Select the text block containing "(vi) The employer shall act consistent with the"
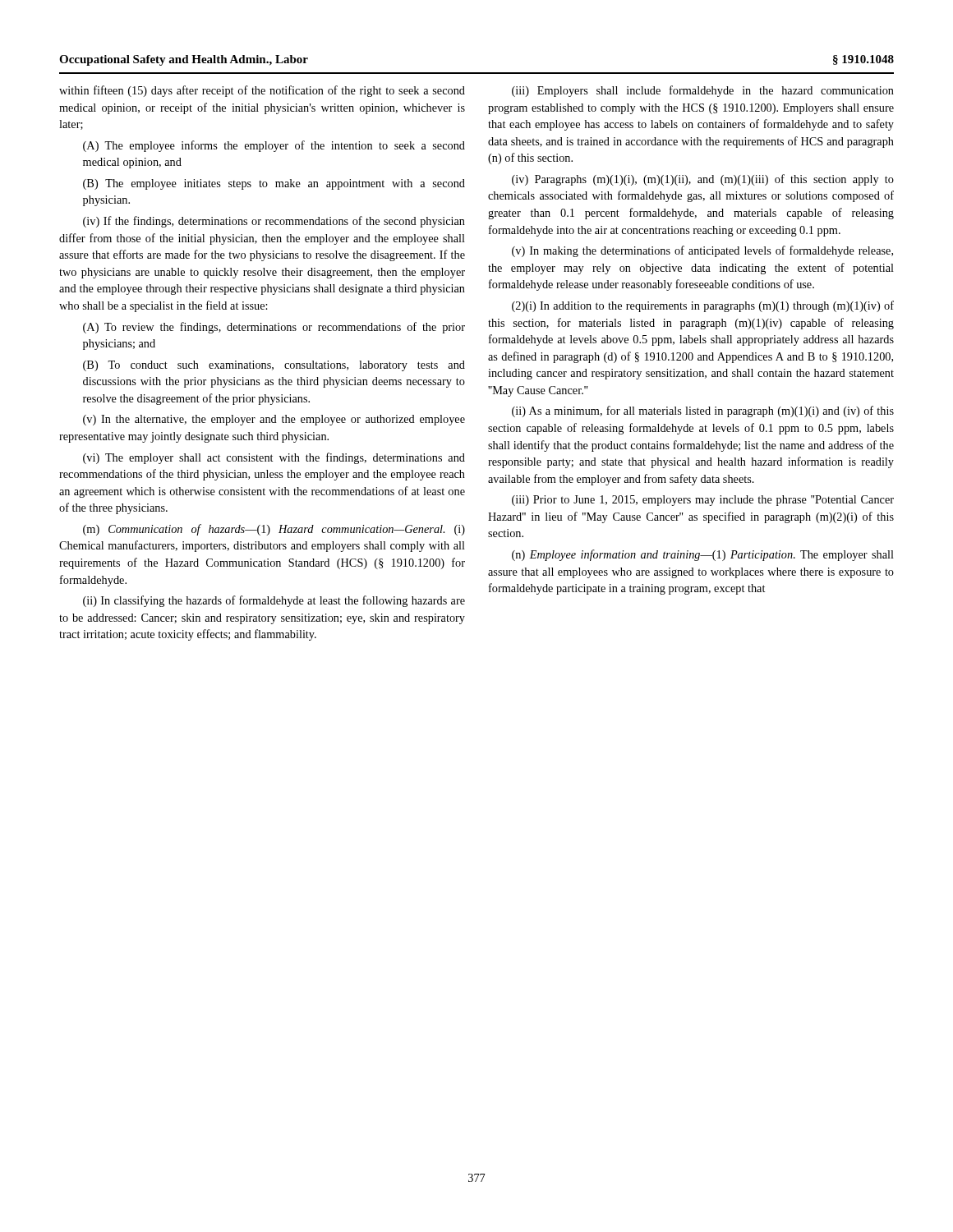 coord(262,483)
